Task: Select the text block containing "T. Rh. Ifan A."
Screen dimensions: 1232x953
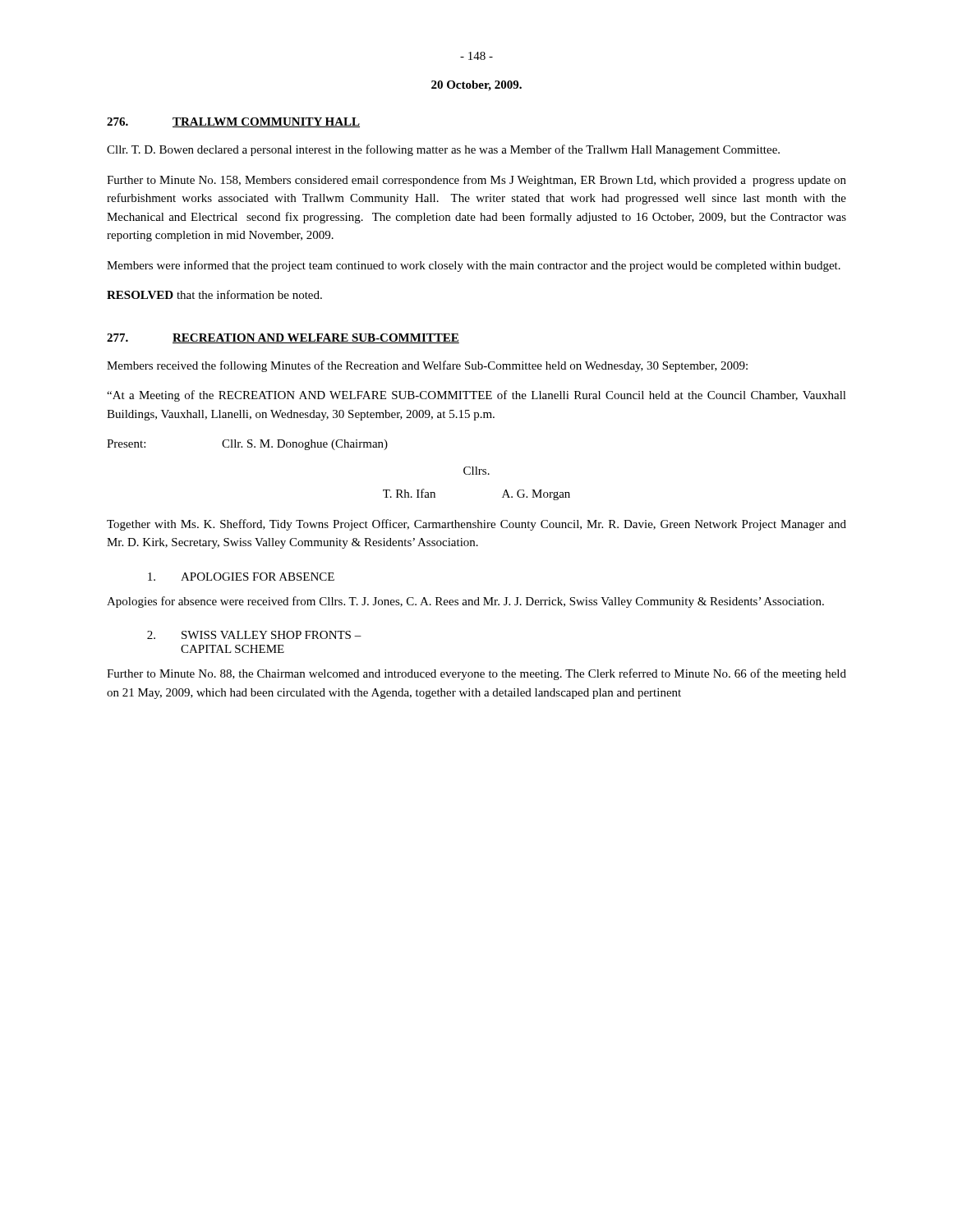Action: (401, 493)
